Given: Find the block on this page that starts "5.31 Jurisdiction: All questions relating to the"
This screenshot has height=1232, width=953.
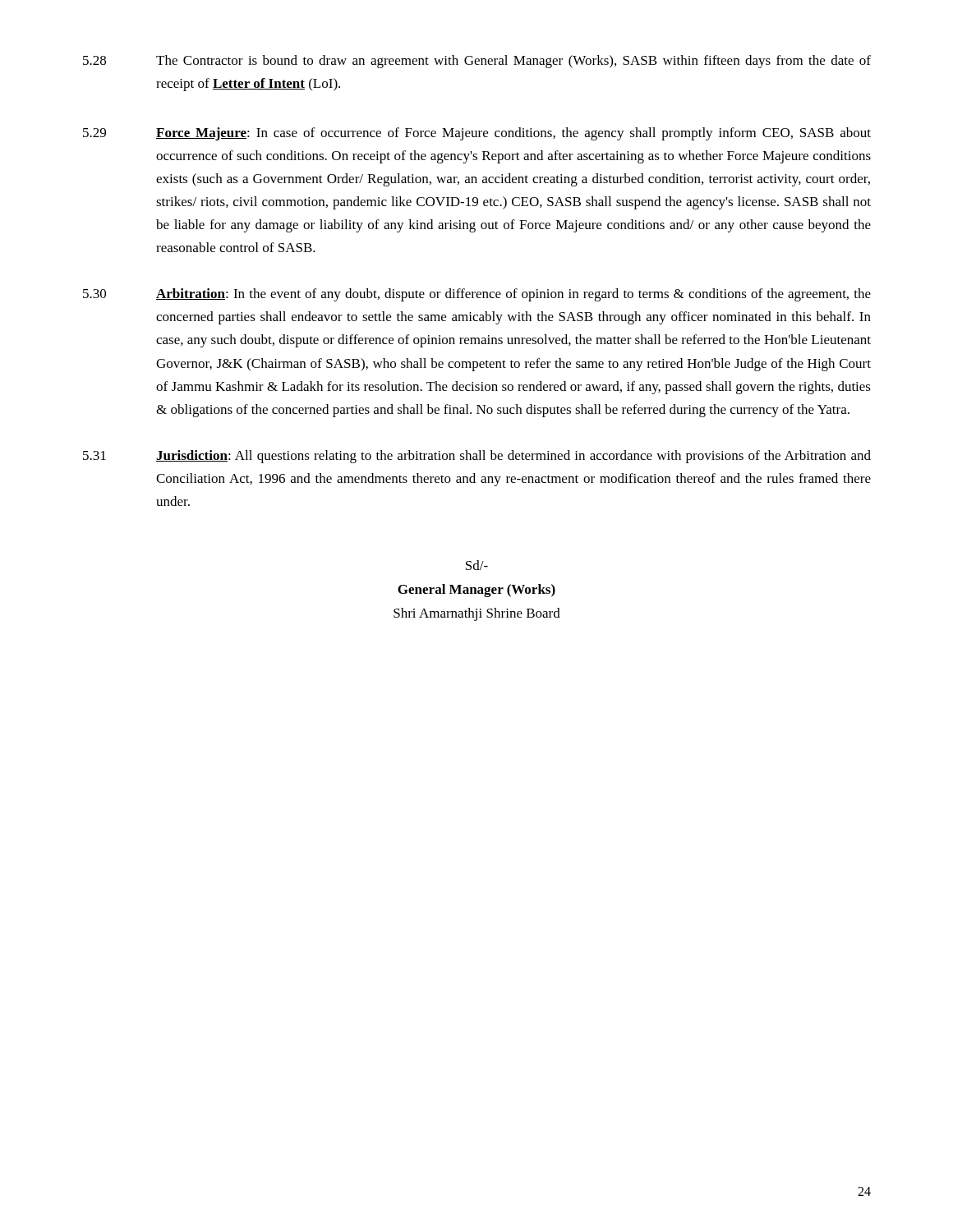Looking at the screenshot, I should click(x=476, y=479).
